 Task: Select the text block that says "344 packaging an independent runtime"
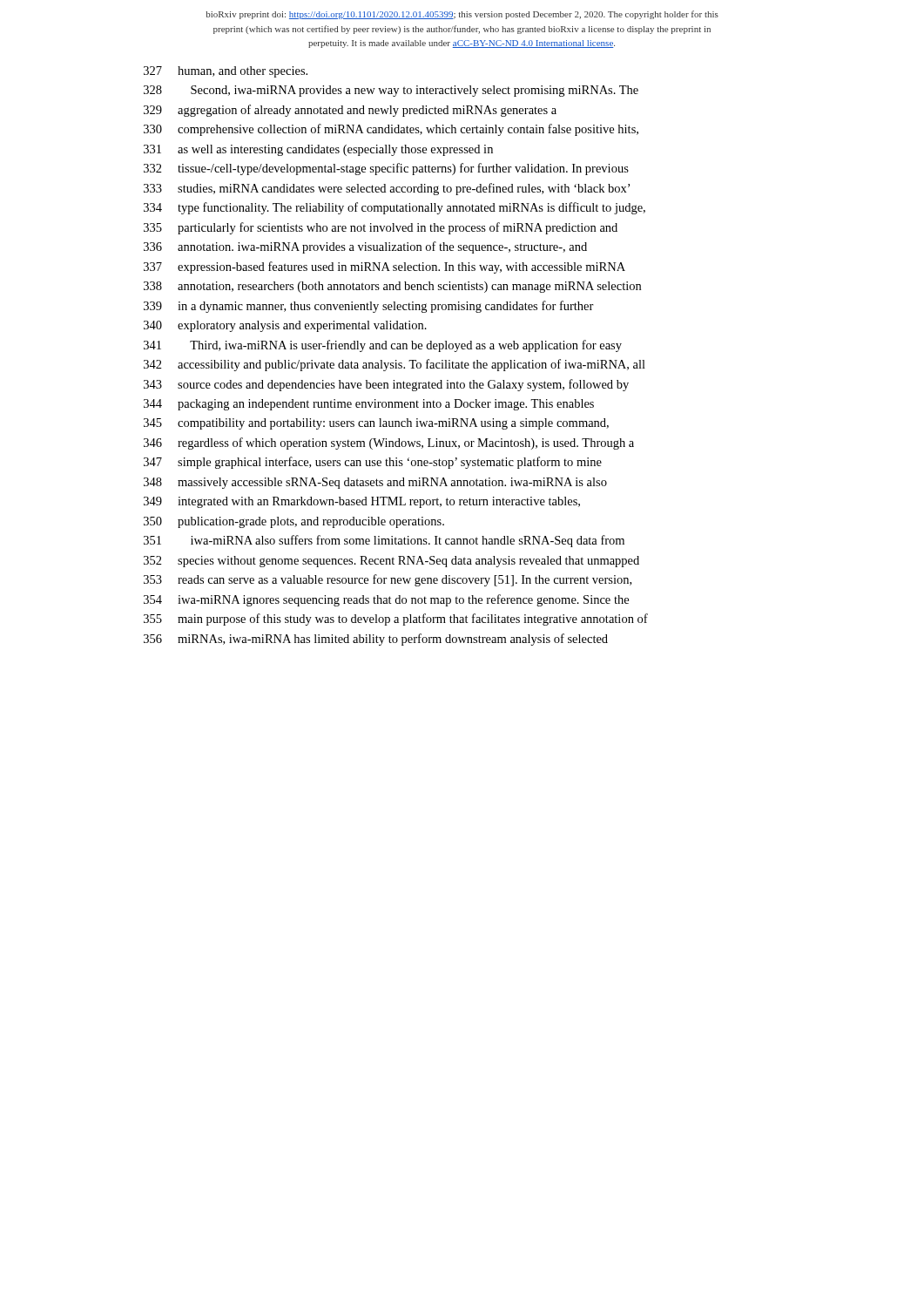click(x=462, y=404)
